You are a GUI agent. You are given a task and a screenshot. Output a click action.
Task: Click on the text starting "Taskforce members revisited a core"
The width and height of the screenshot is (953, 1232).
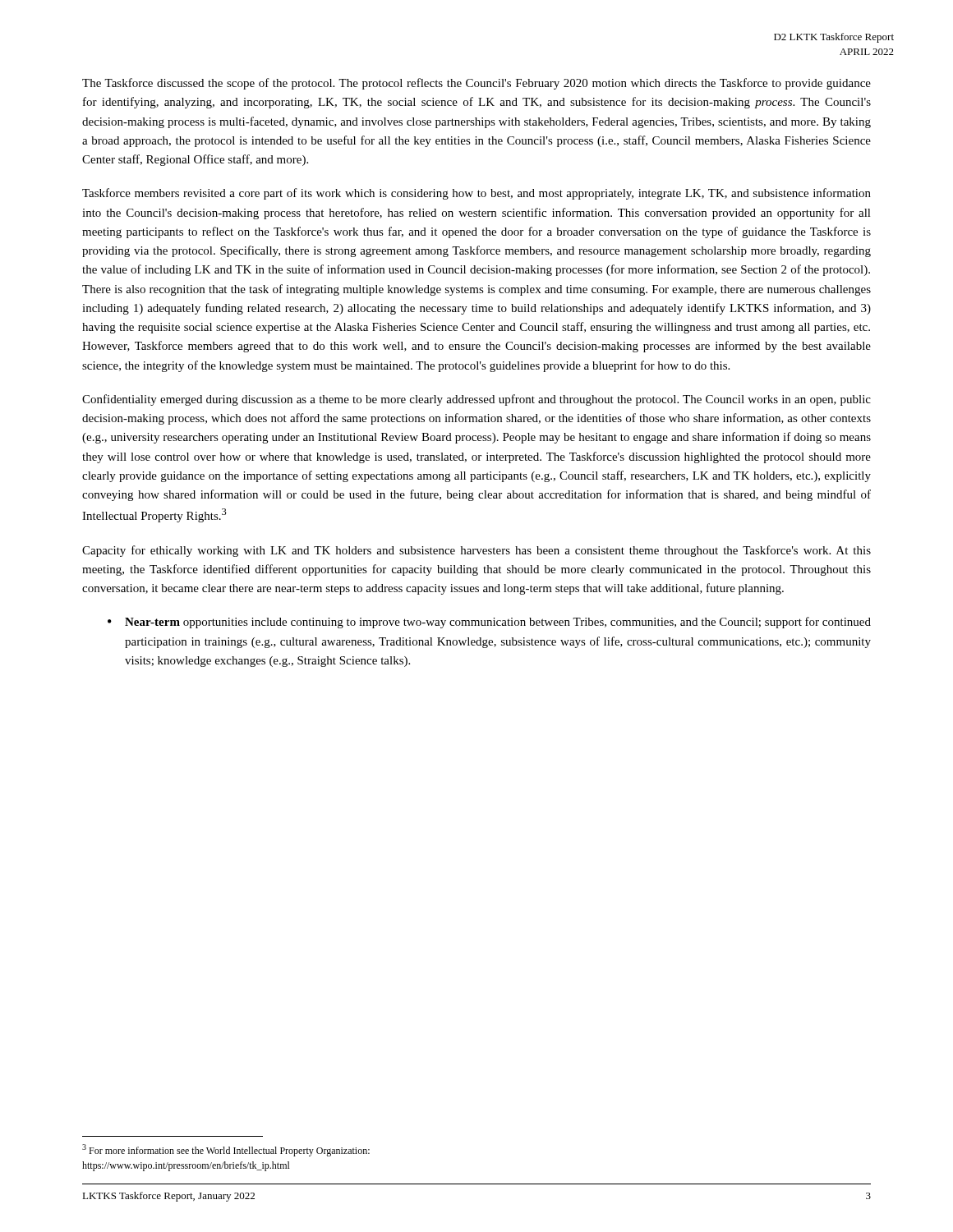tap(476, 279)
